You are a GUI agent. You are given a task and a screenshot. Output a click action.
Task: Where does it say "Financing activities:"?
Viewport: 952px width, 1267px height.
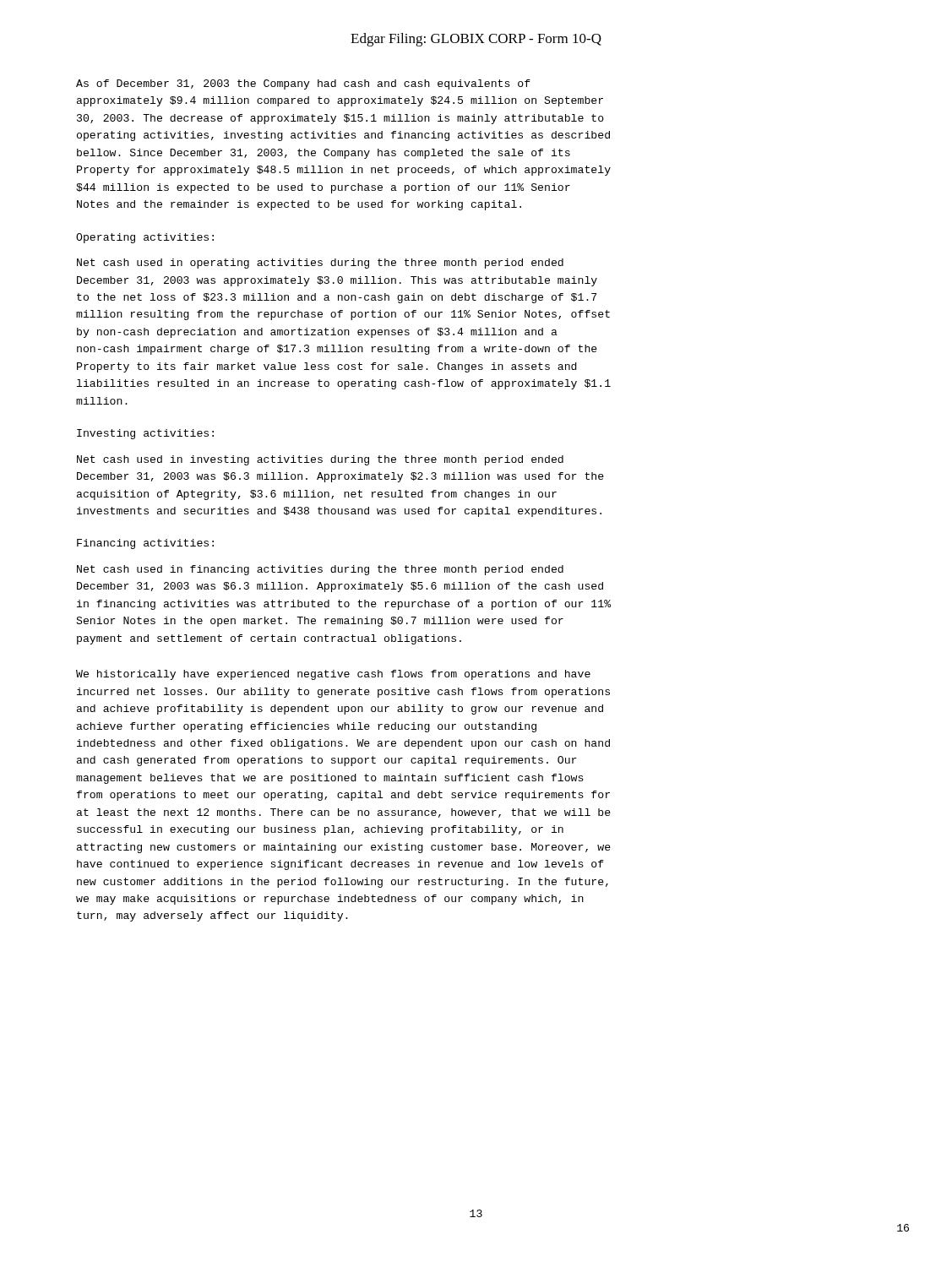point(146,544)
